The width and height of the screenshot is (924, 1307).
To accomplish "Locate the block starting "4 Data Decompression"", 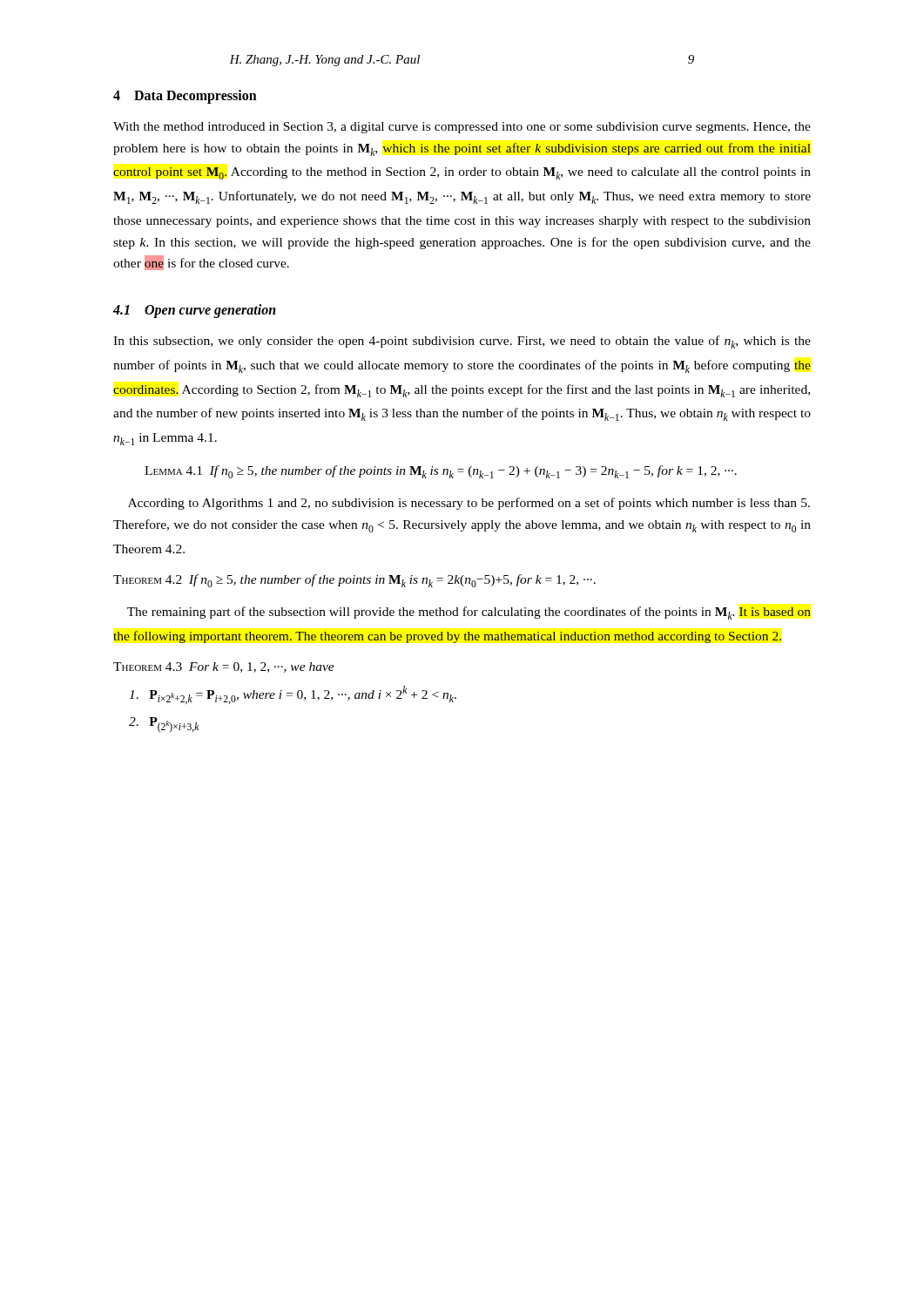I will [185, 95].
